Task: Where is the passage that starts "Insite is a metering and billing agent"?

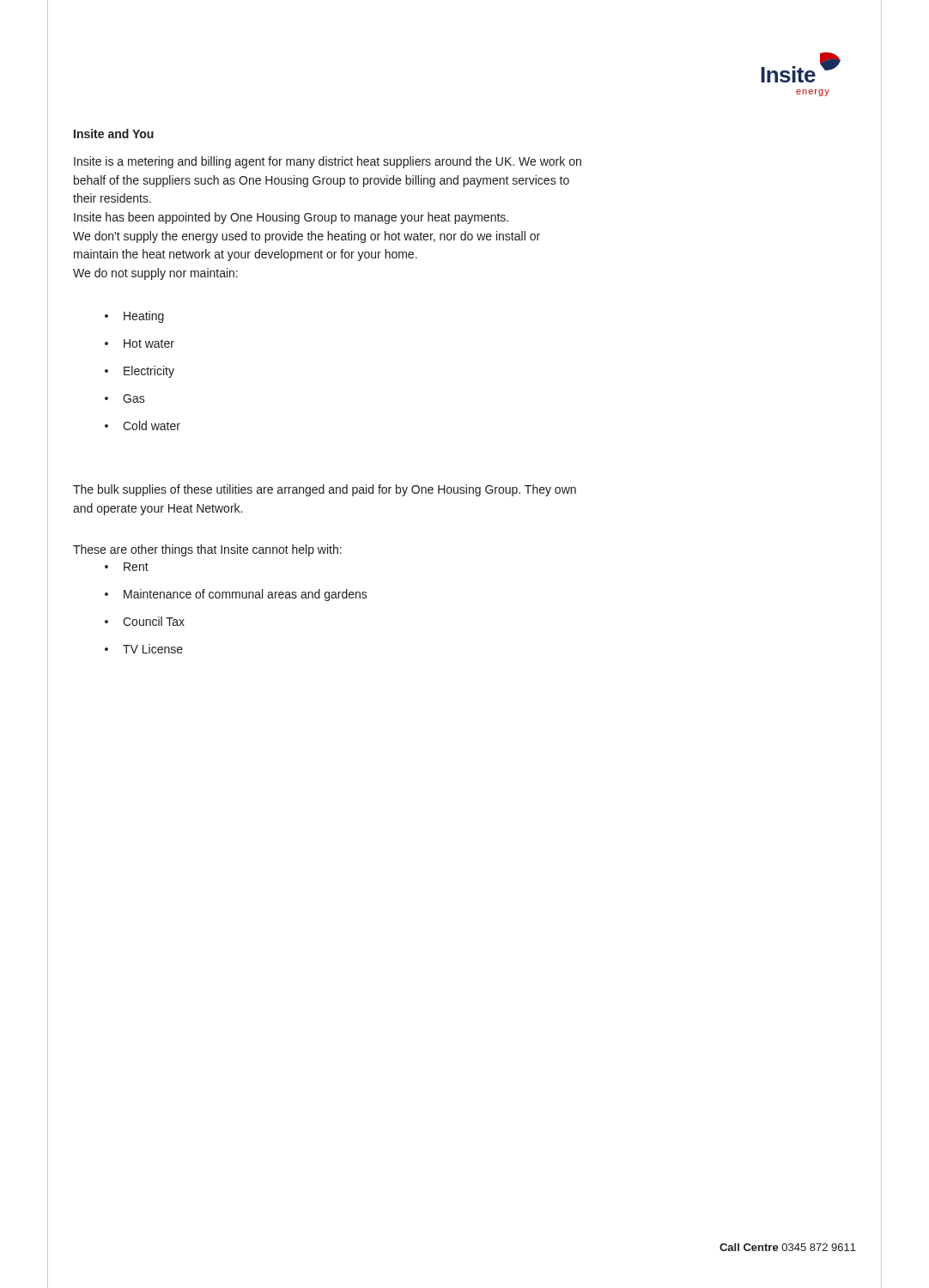Action: 464,218
